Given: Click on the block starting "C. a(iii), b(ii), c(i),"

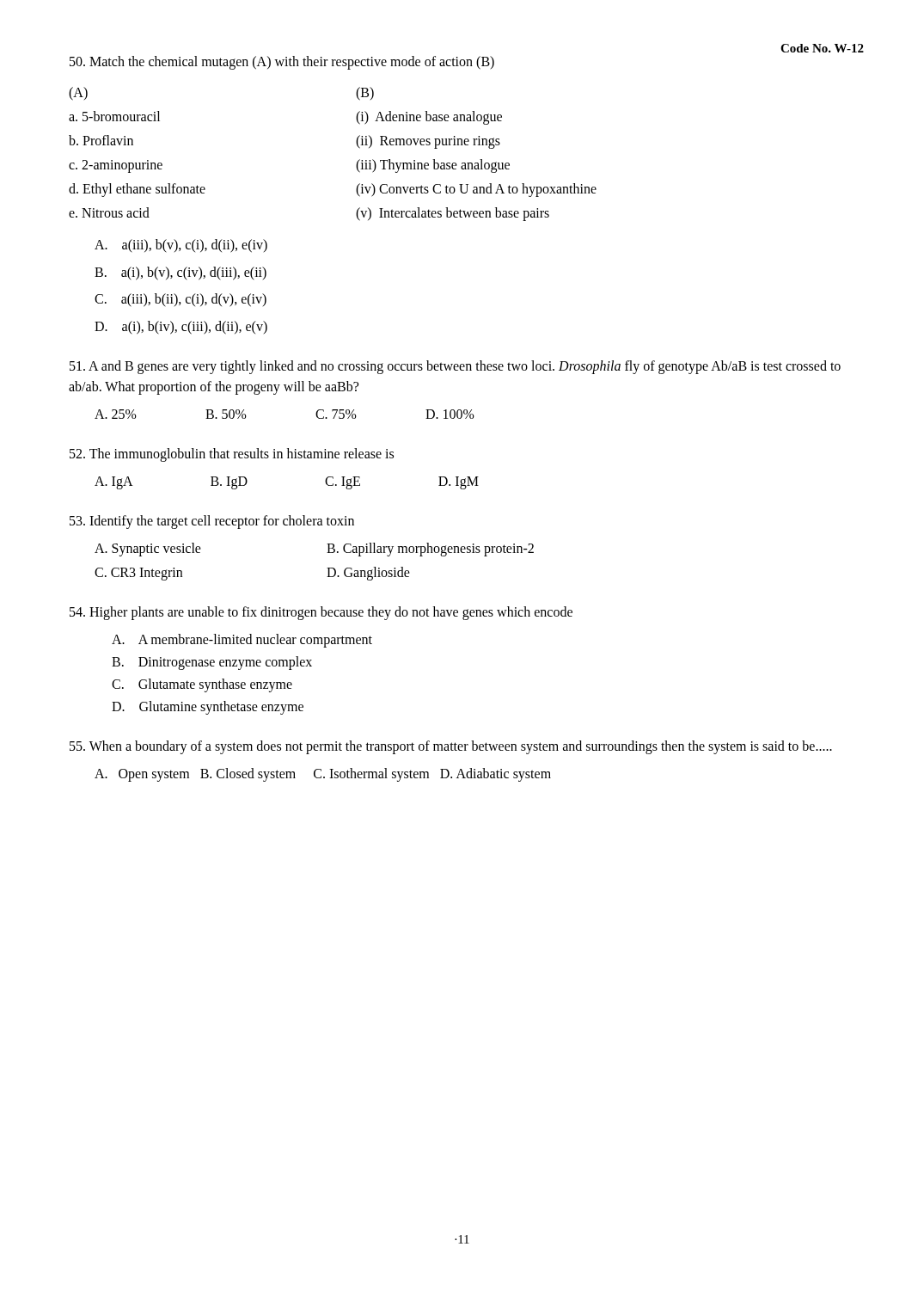Looking at the screenshot, I should point(181,299).
